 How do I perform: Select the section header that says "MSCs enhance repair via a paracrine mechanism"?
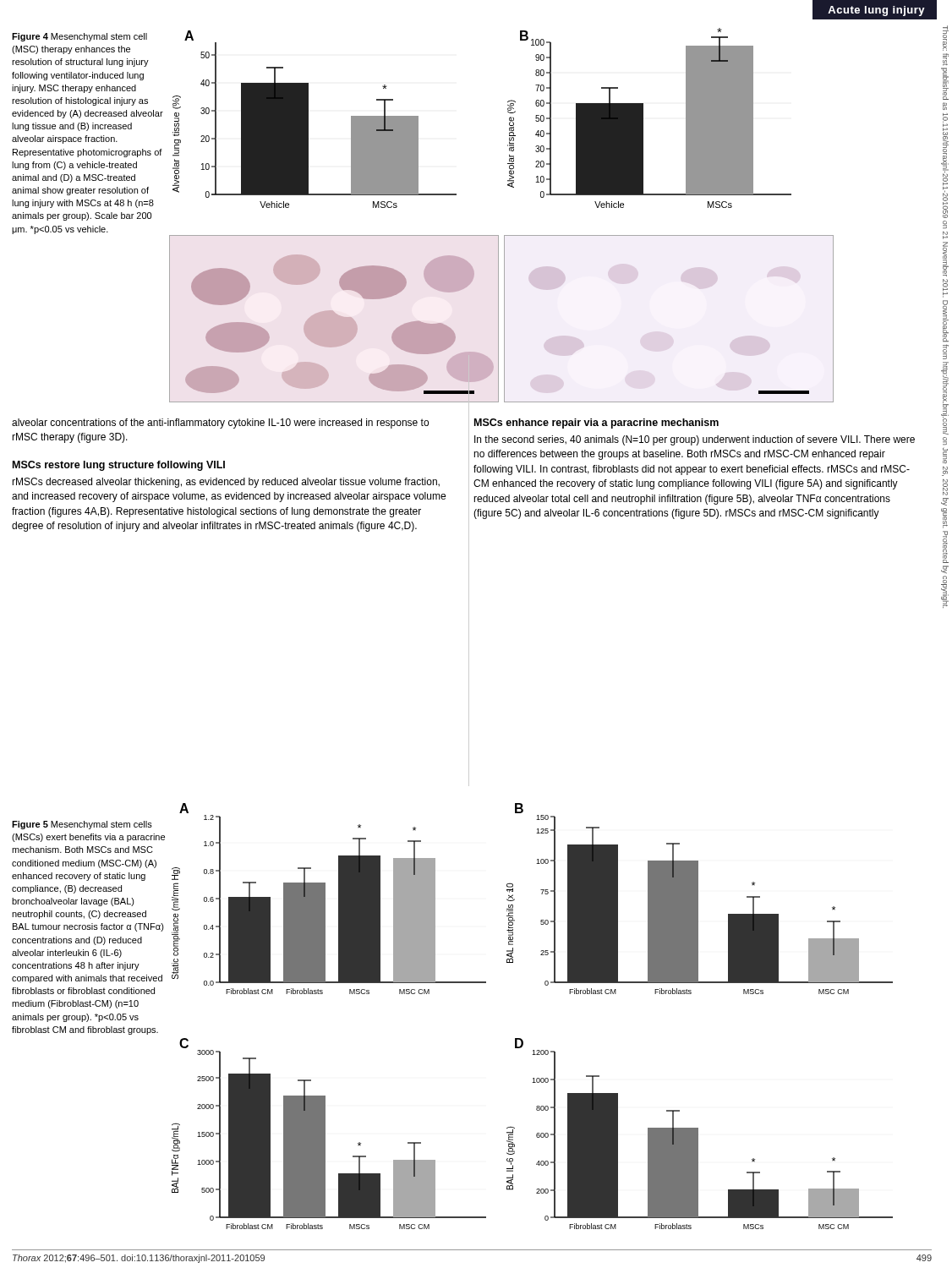pos(596,423)
